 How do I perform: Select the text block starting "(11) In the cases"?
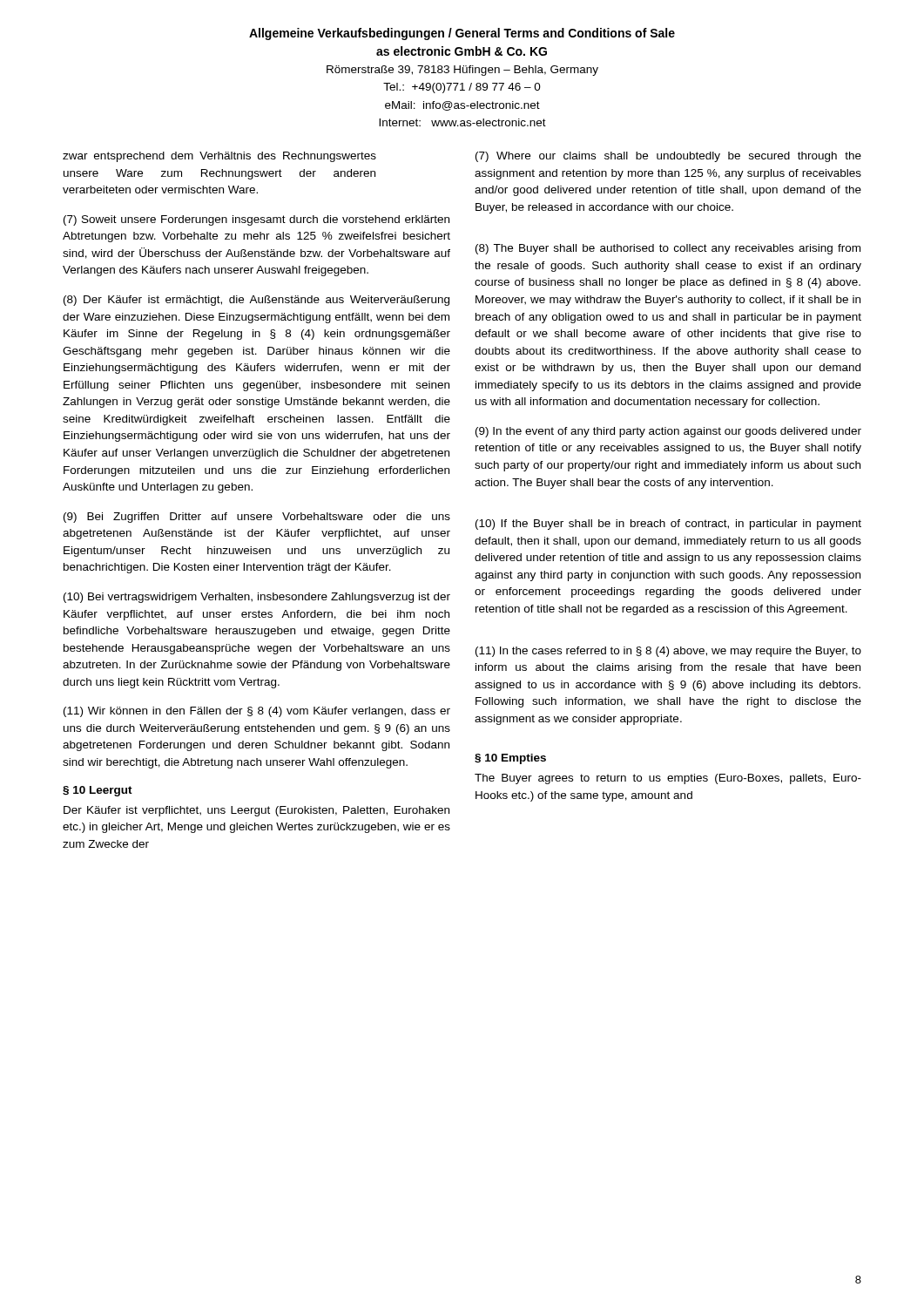668,684
